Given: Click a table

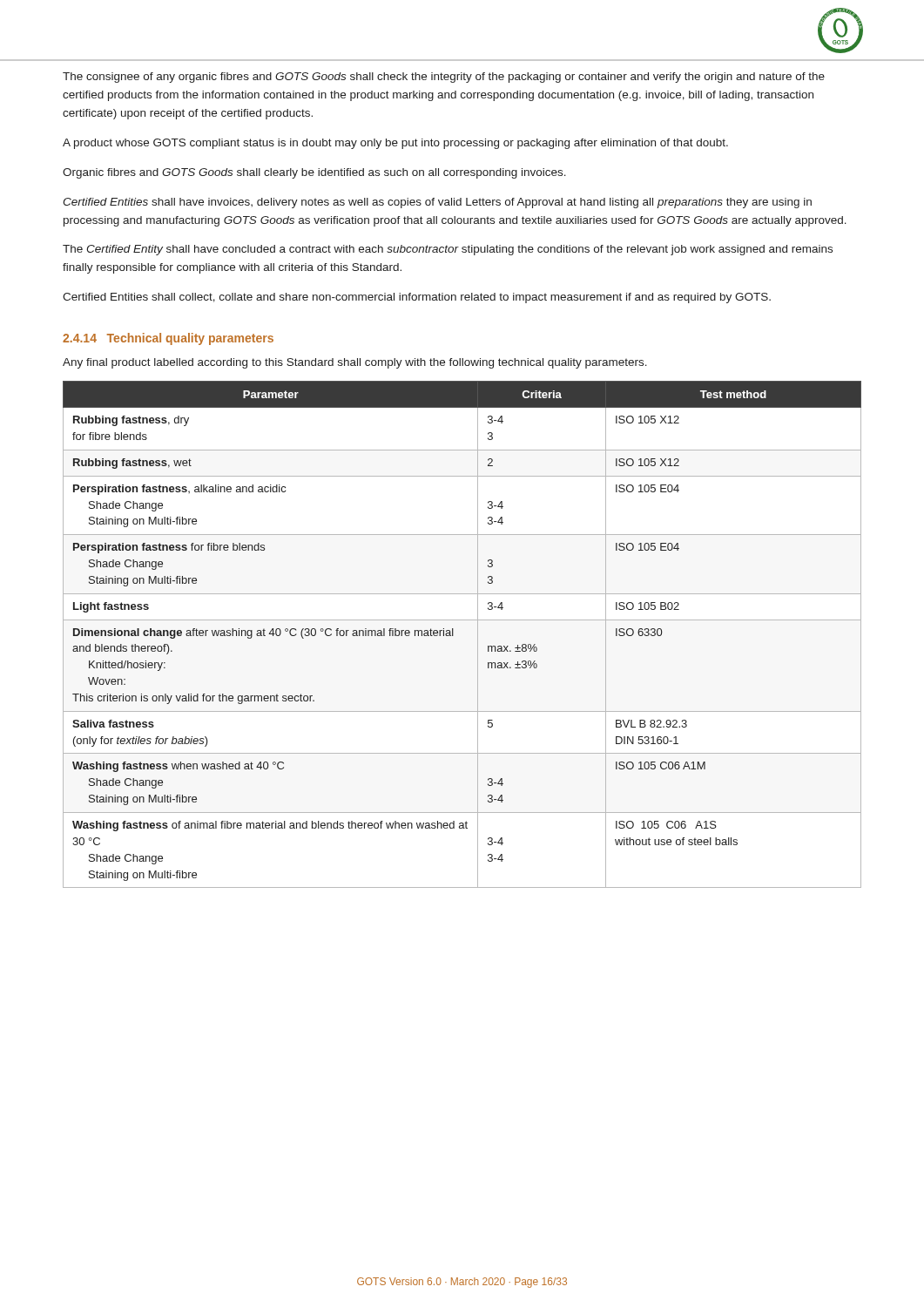Looking at the screenshot, I should (462, 635).
